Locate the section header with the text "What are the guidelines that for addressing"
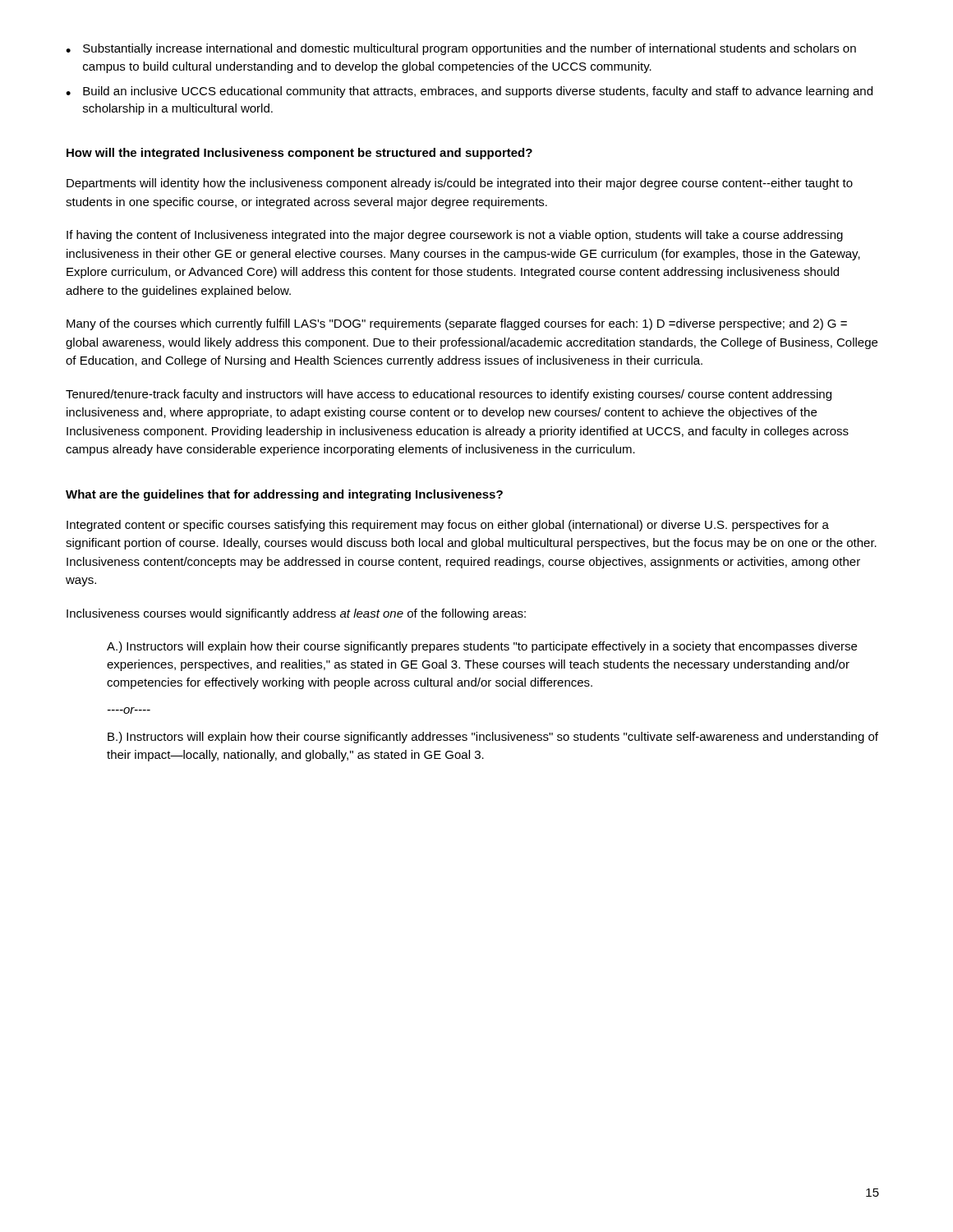 click(x=285, y=494)
